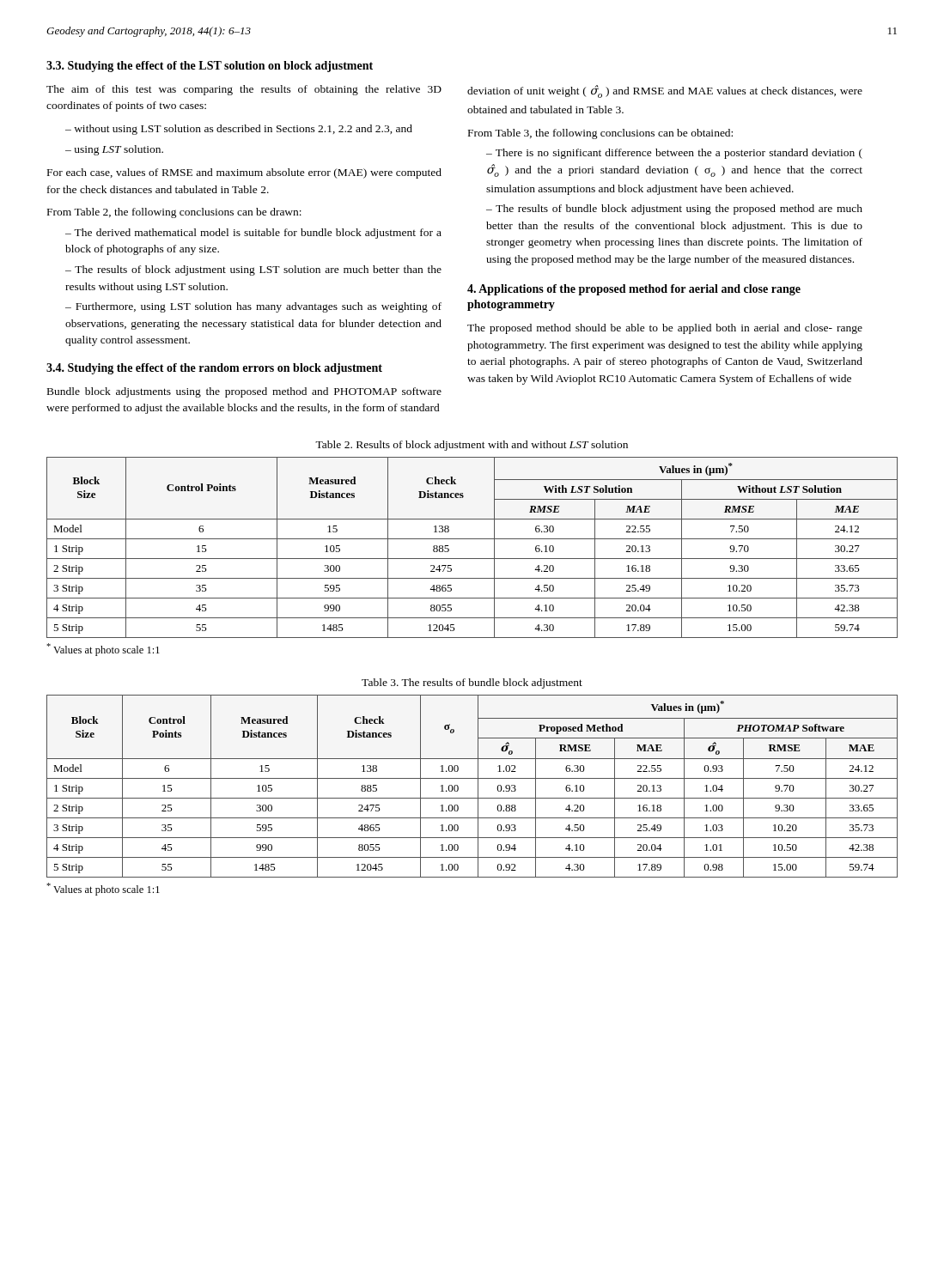Click on the element starting "4. Applications of"

[x=634, y=297]
